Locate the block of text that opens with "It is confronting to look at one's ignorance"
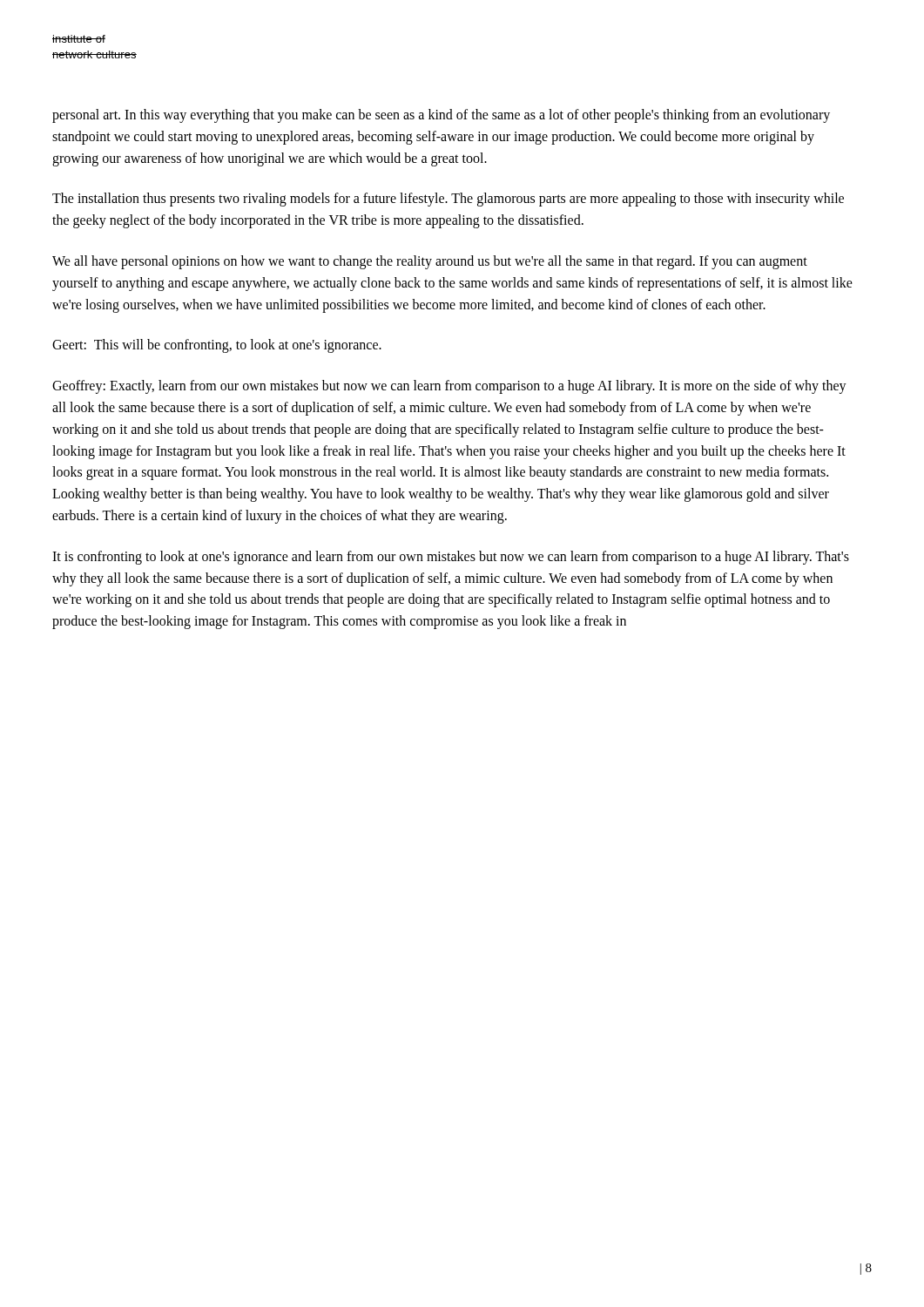 [451, 589]
